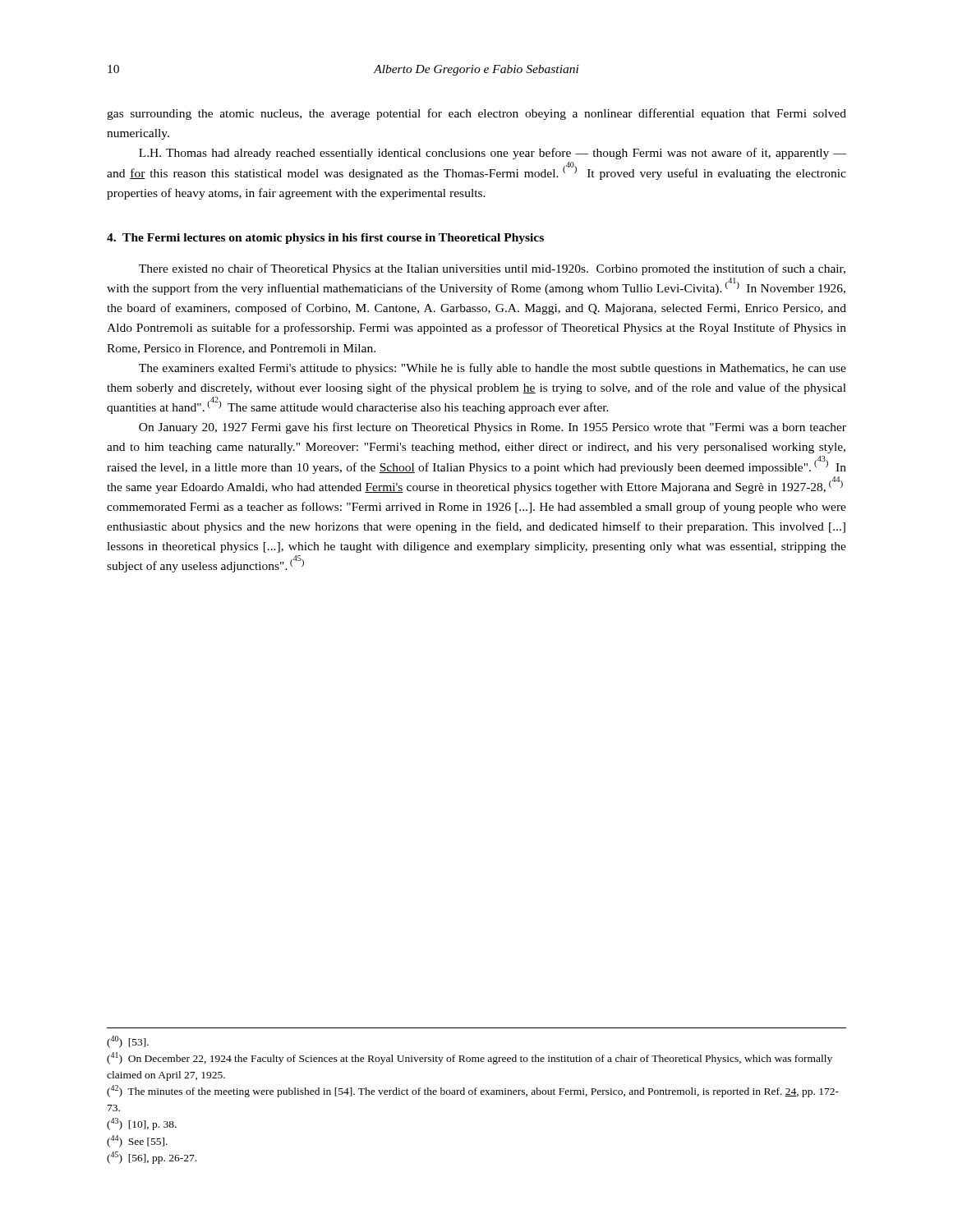Locate the text starting "There existed no"
953x1232 pixels.
coord(476,308)
